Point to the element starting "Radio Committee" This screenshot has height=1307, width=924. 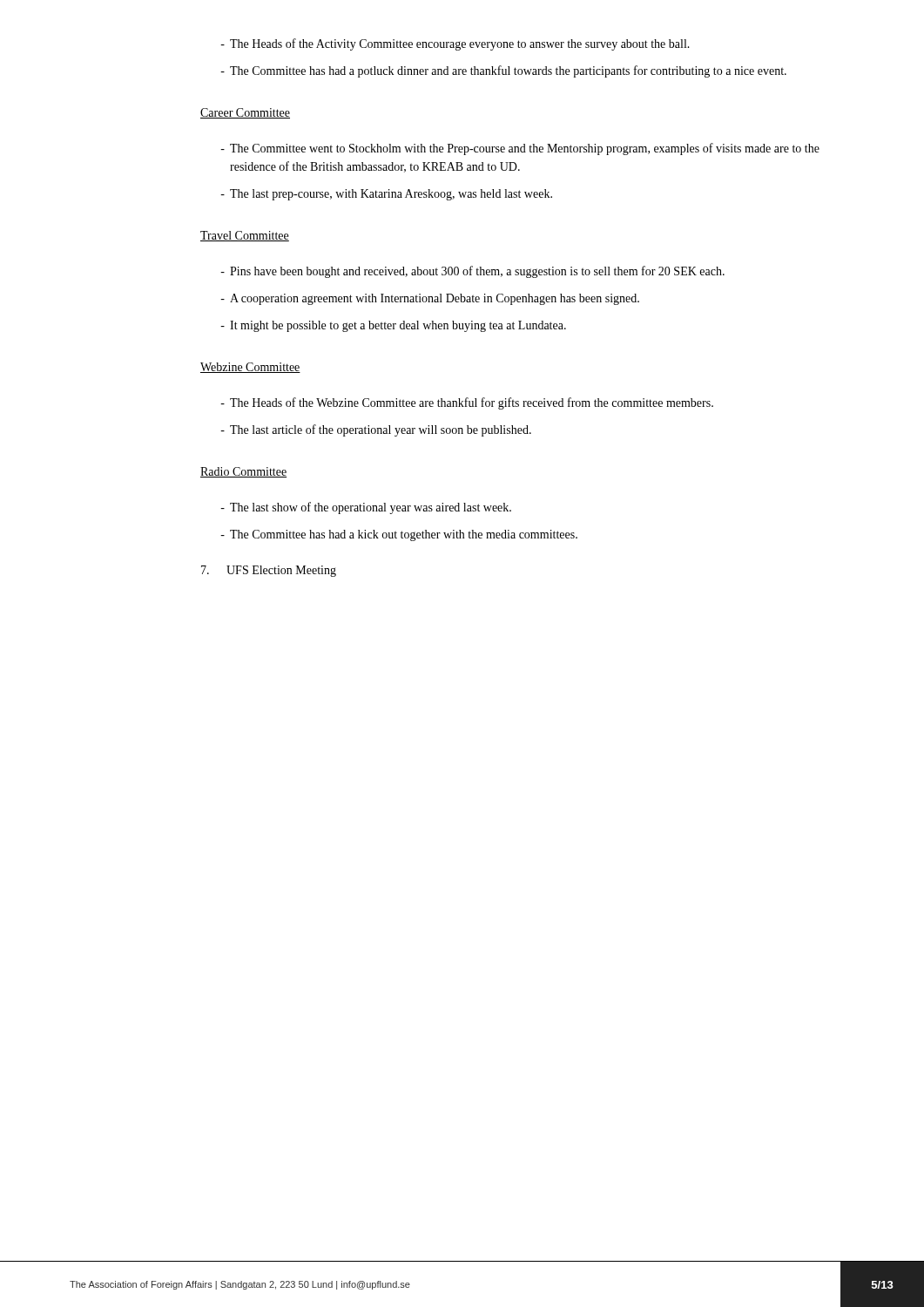pyautogui.click(x=243, y=472)
